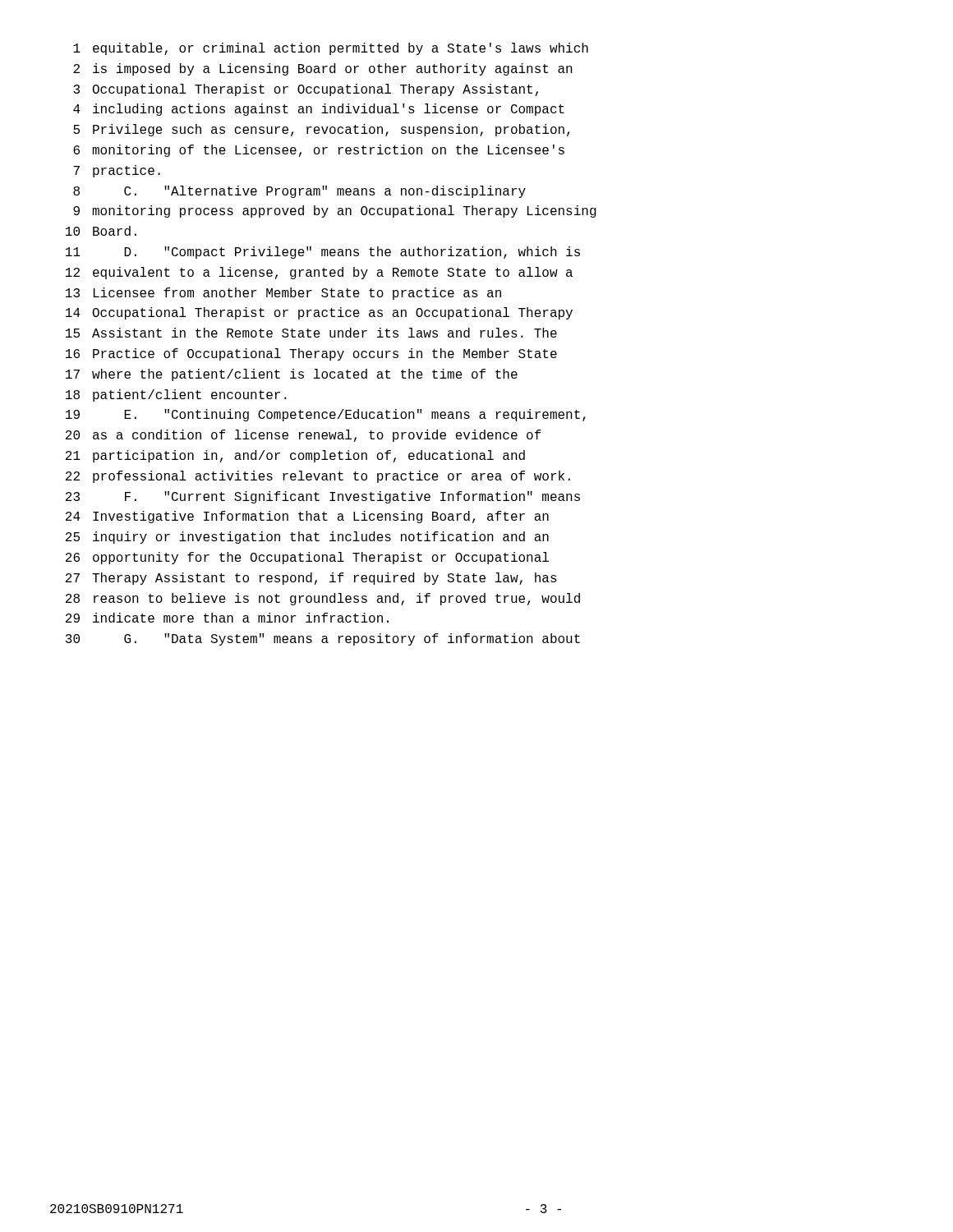This screenshot has height=1232, width=953.
Task: Locate the list item containing "14Occupational Therapist or"
Action: click(x=311, y=314)
